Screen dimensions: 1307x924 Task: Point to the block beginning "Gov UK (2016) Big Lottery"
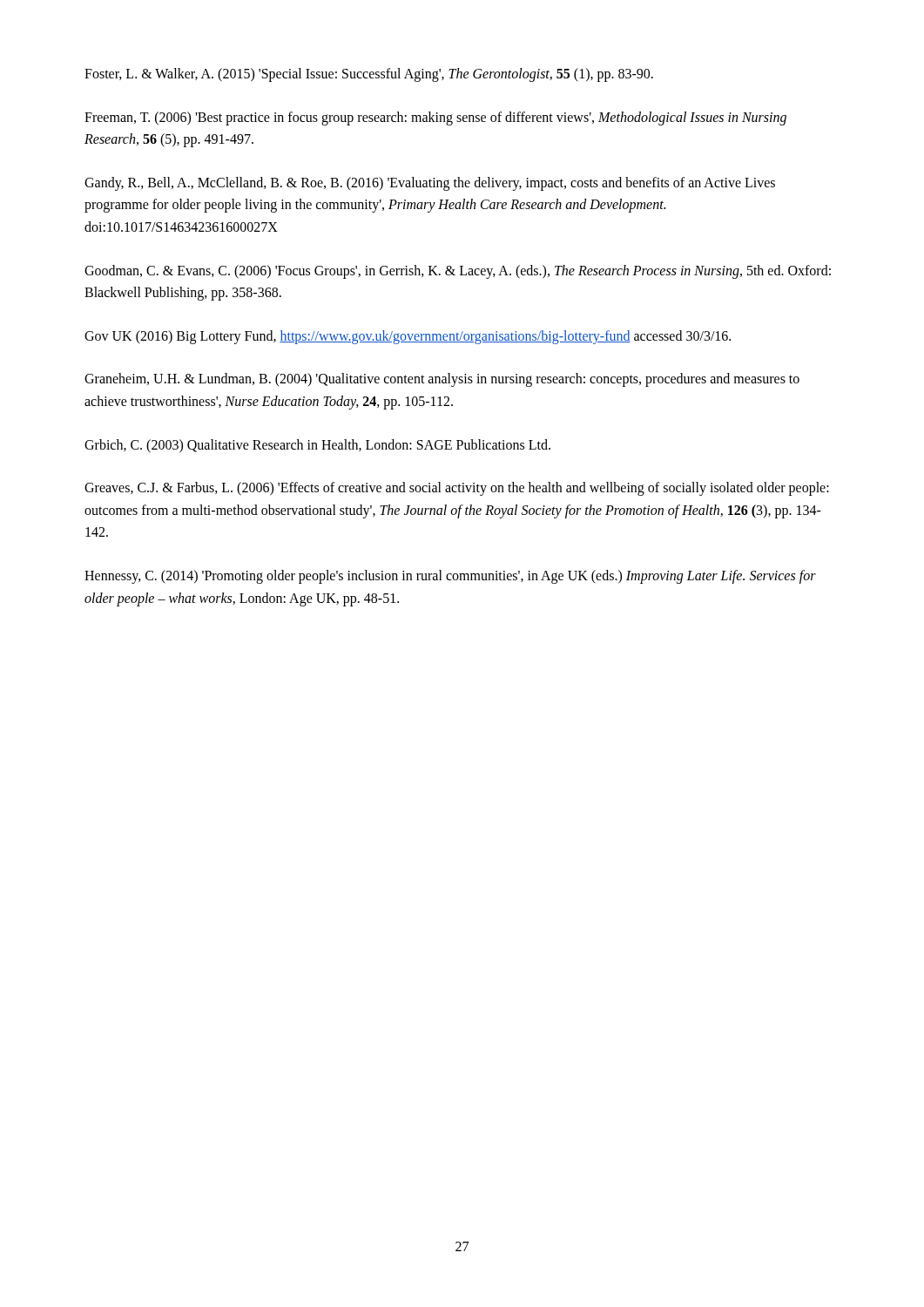(x=462, y=336)
